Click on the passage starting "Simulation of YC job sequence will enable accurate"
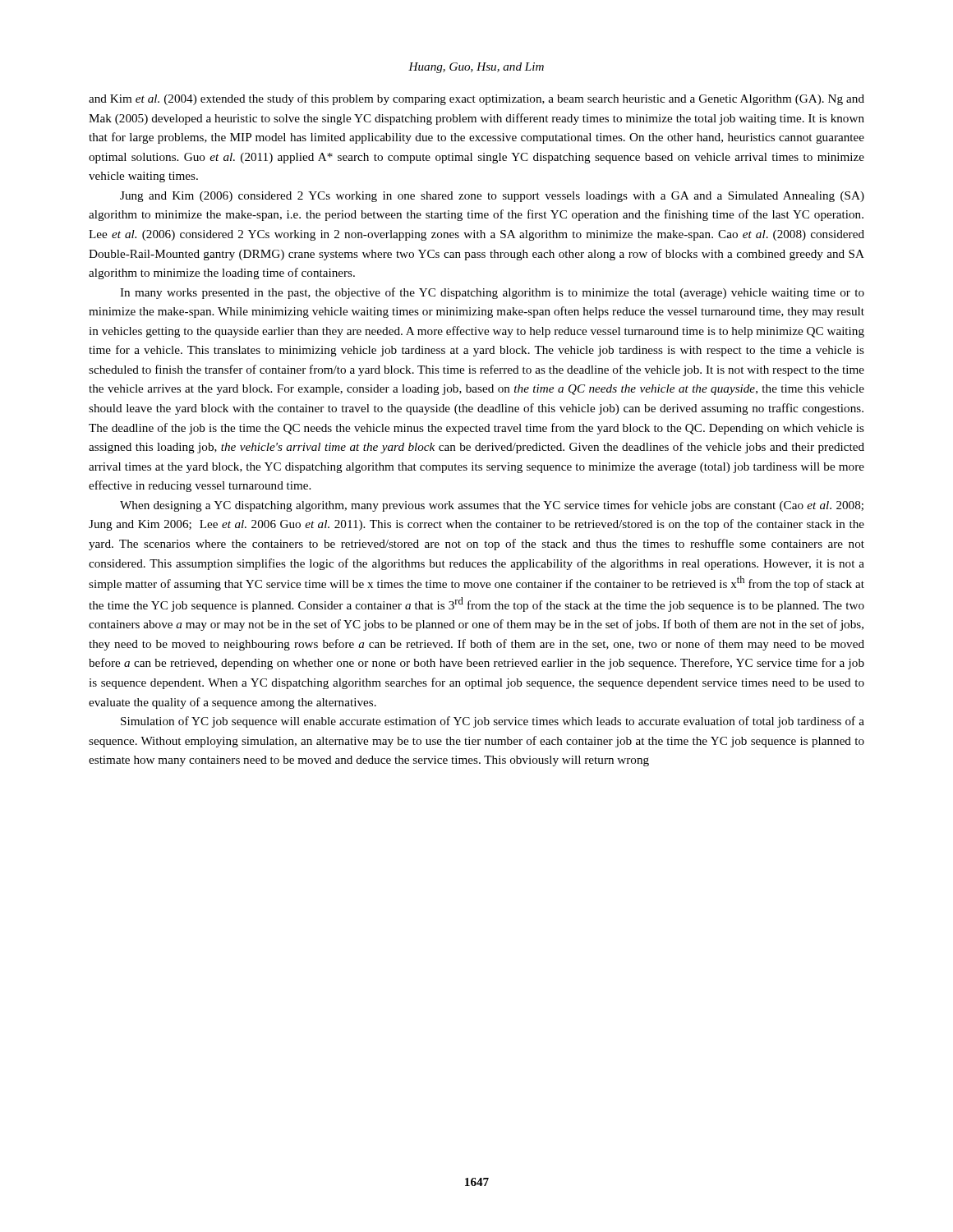 476,740
